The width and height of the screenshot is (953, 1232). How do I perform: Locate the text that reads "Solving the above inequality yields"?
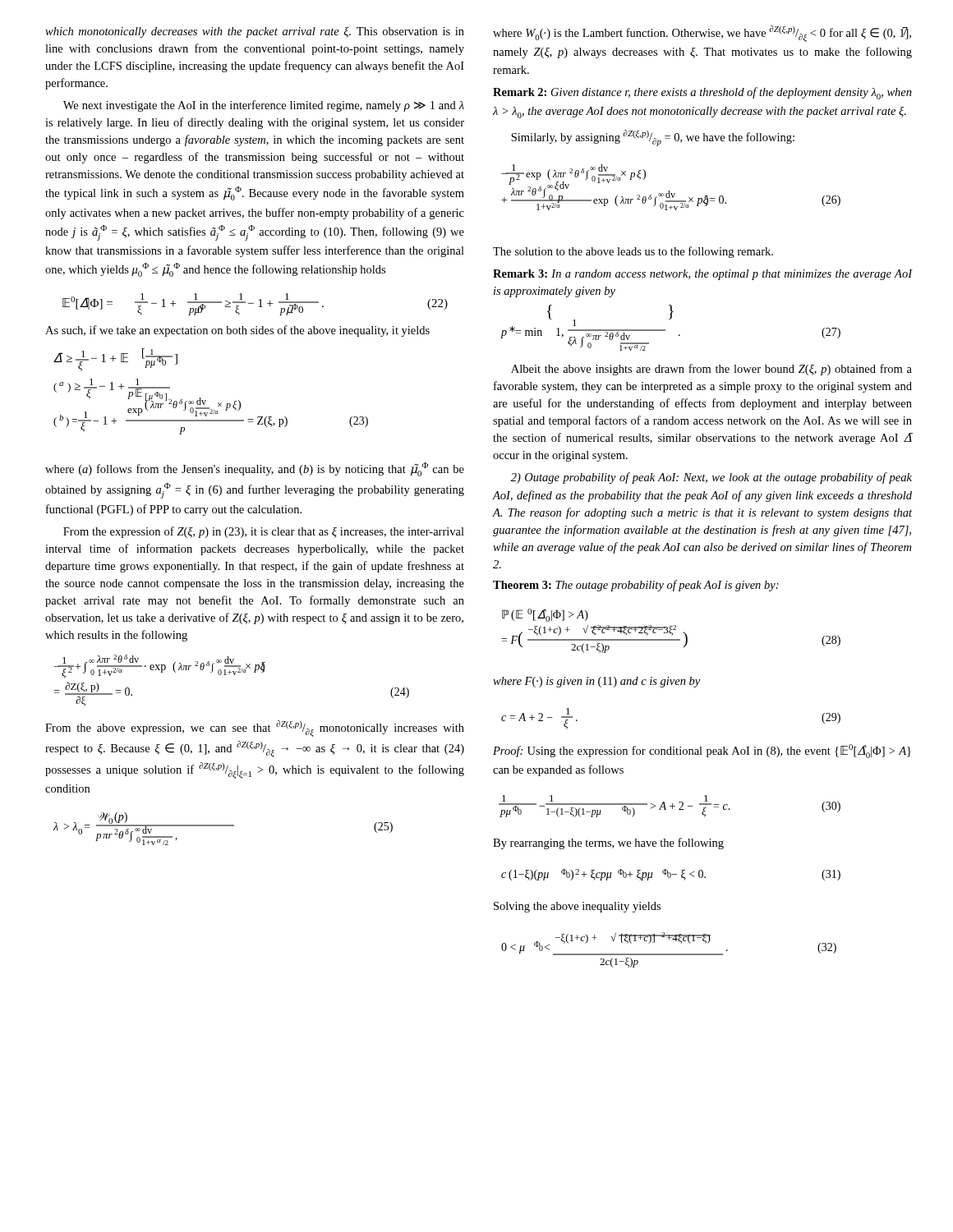(x=577, y=907)
